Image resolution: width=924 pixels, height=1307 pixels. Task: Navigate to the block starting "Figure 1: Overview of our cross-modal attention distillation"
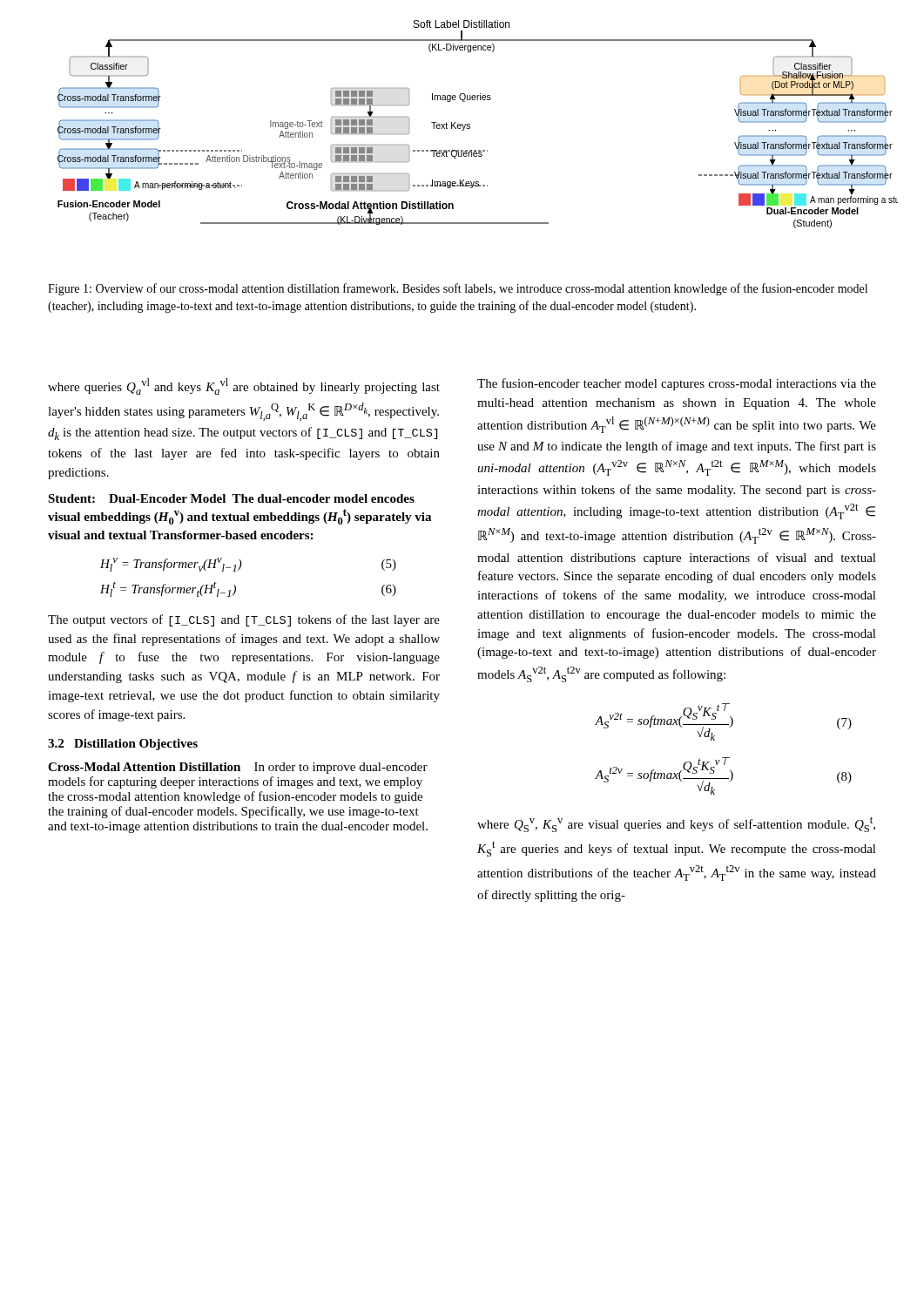(458, 297)
